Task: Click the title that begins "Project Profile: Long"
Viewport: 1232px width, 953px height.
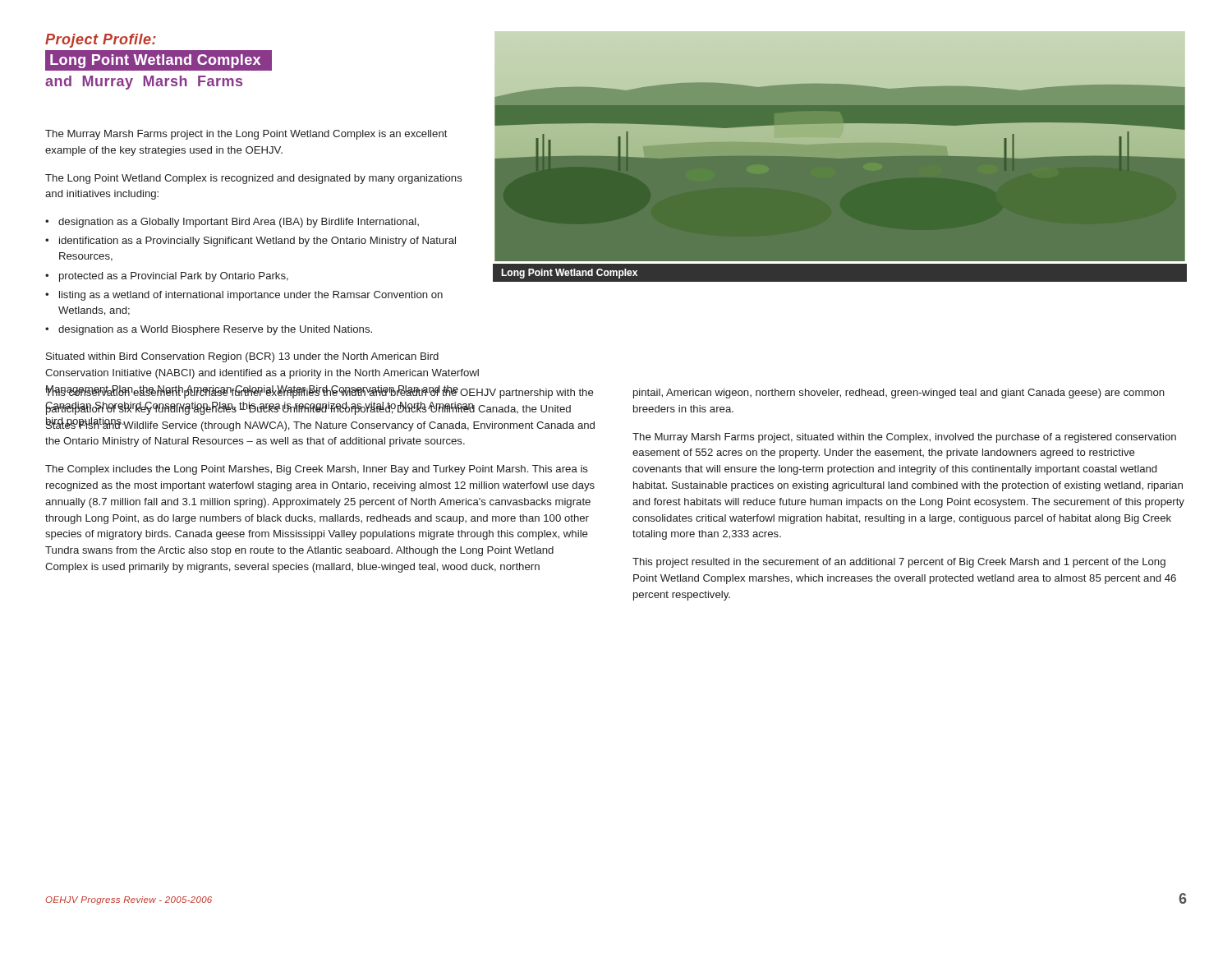Action: tap(263, 61)
